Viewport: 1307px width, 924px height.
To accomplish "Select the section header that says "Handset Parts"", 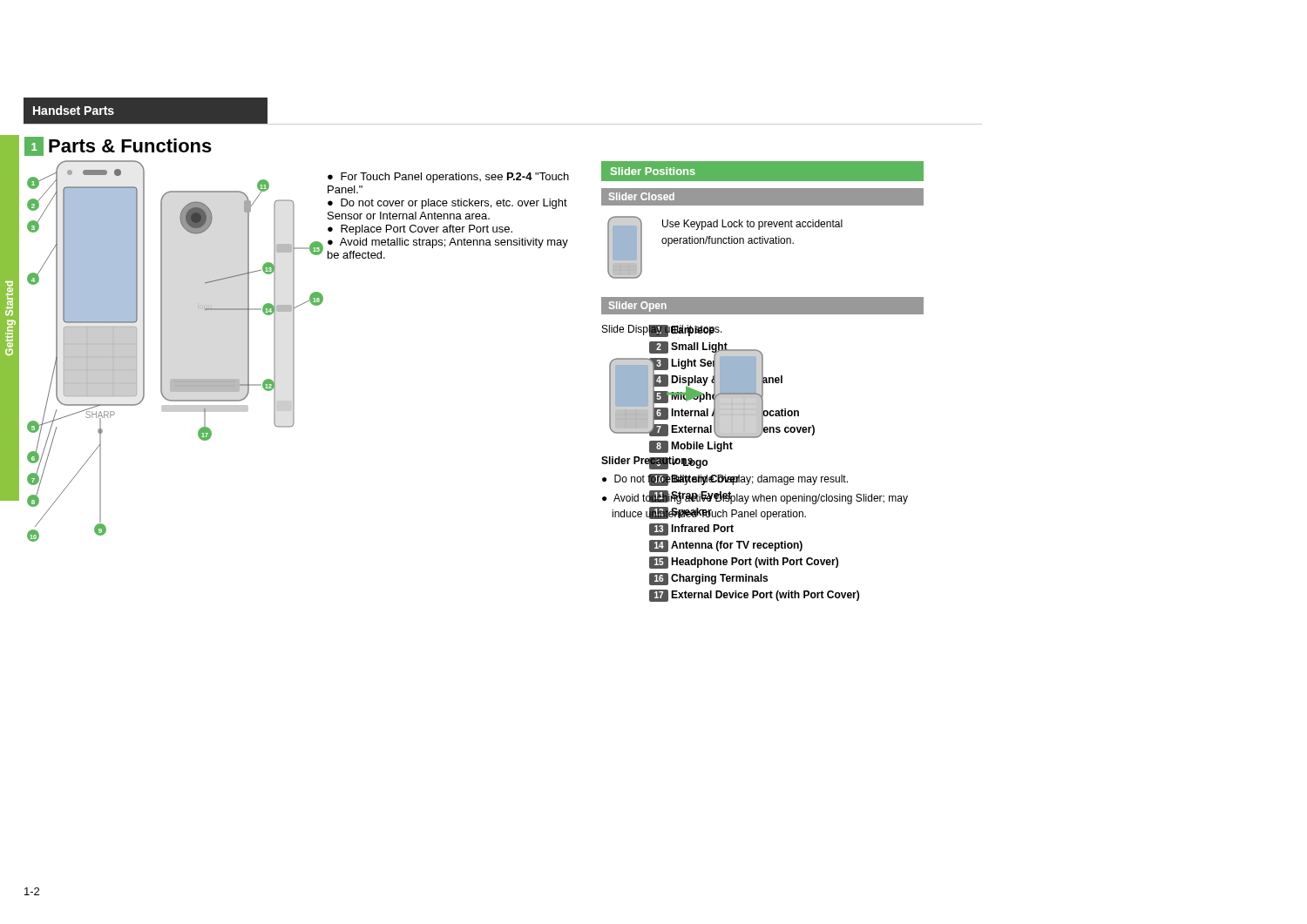I will (x=73, y=111).
